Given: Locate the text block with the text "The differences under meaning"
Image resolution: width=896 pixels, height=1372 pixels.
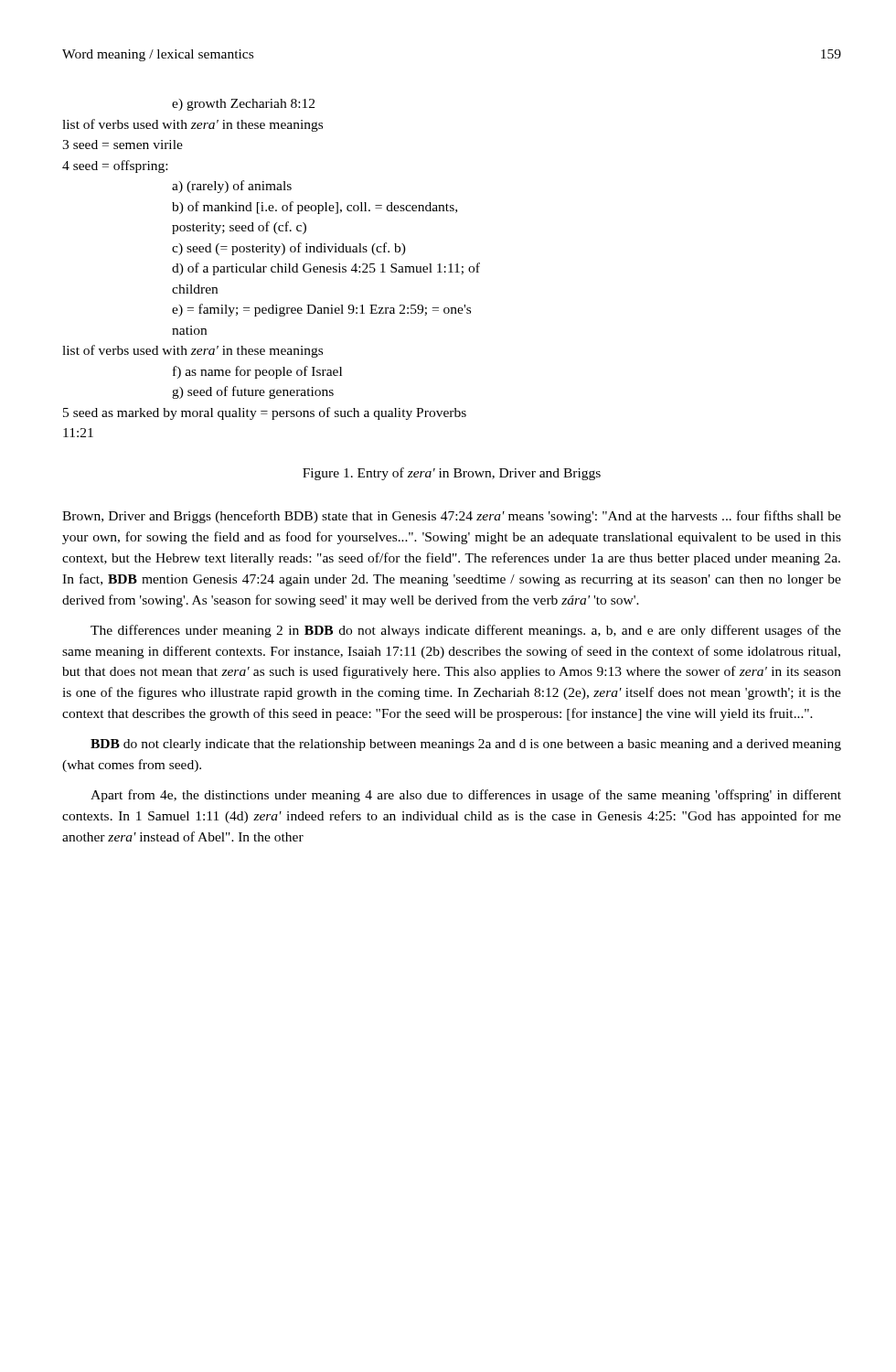Looking at the screenshot, I should 452,671.
